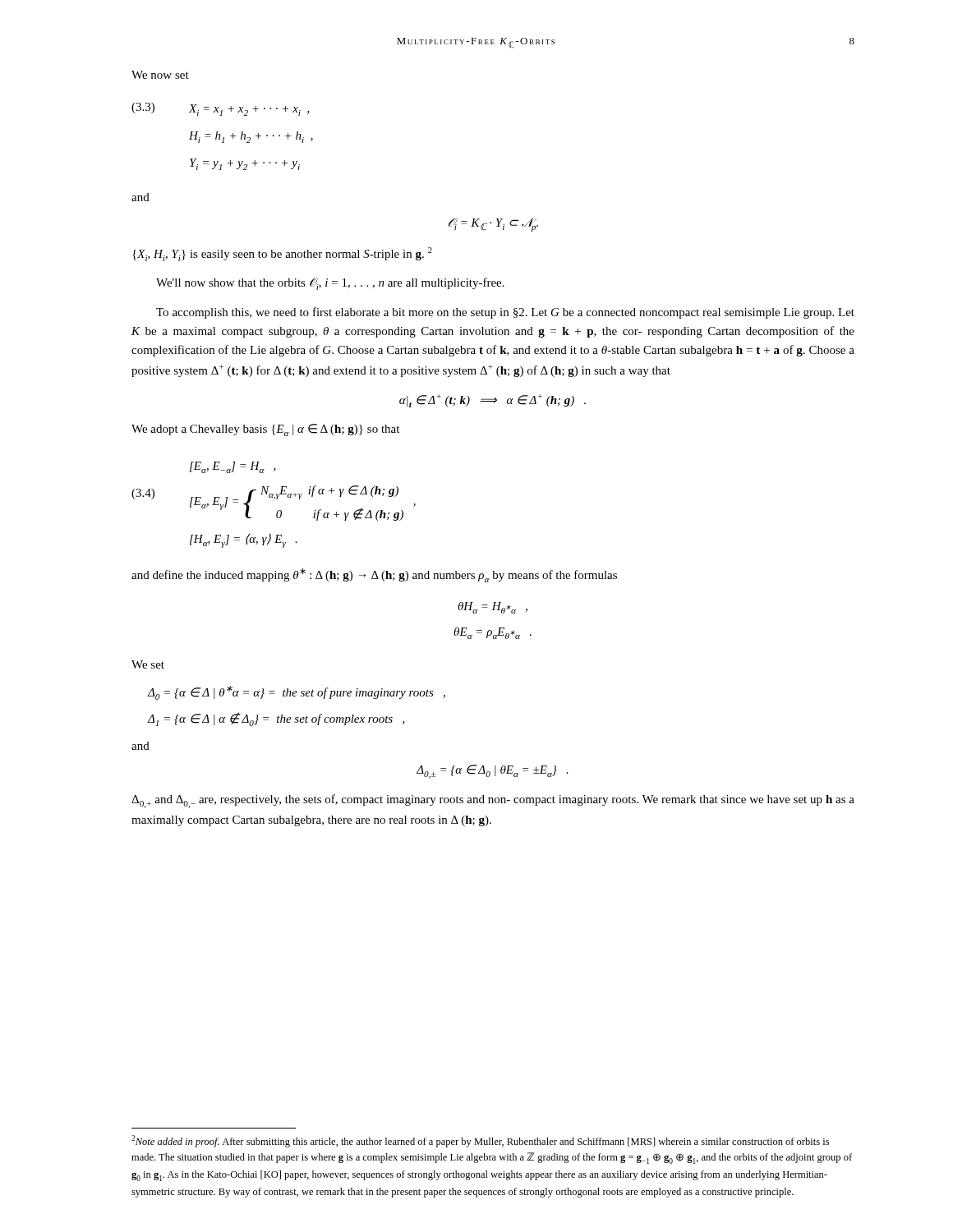Select the formula that reads "Δ0,± = {α ∈ Δ0"
The height and width of the screenshot is (1232, 953).
tap(493, 771)
